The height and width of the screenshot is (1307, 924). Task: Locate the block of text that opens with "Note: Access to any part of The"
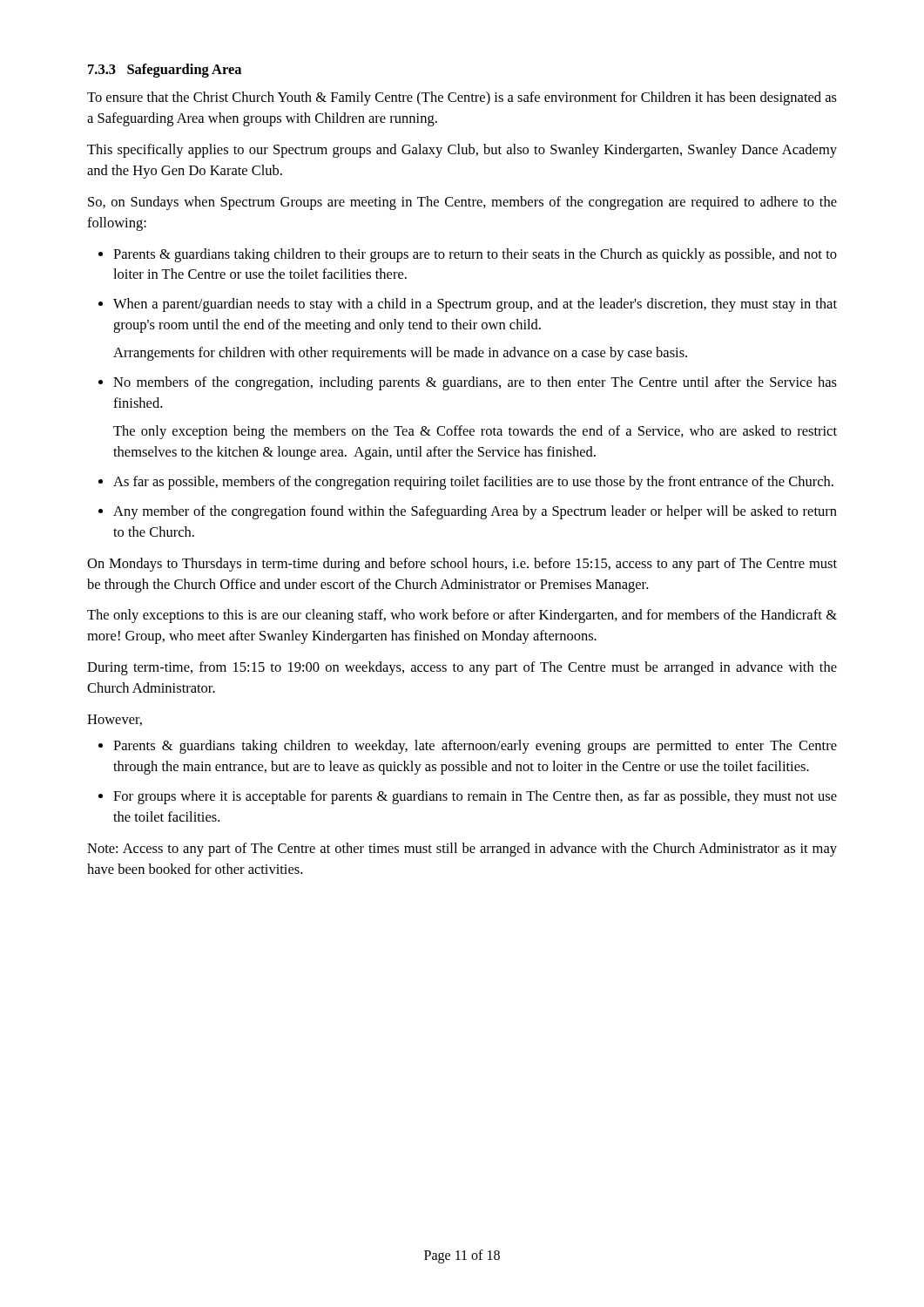462,858
